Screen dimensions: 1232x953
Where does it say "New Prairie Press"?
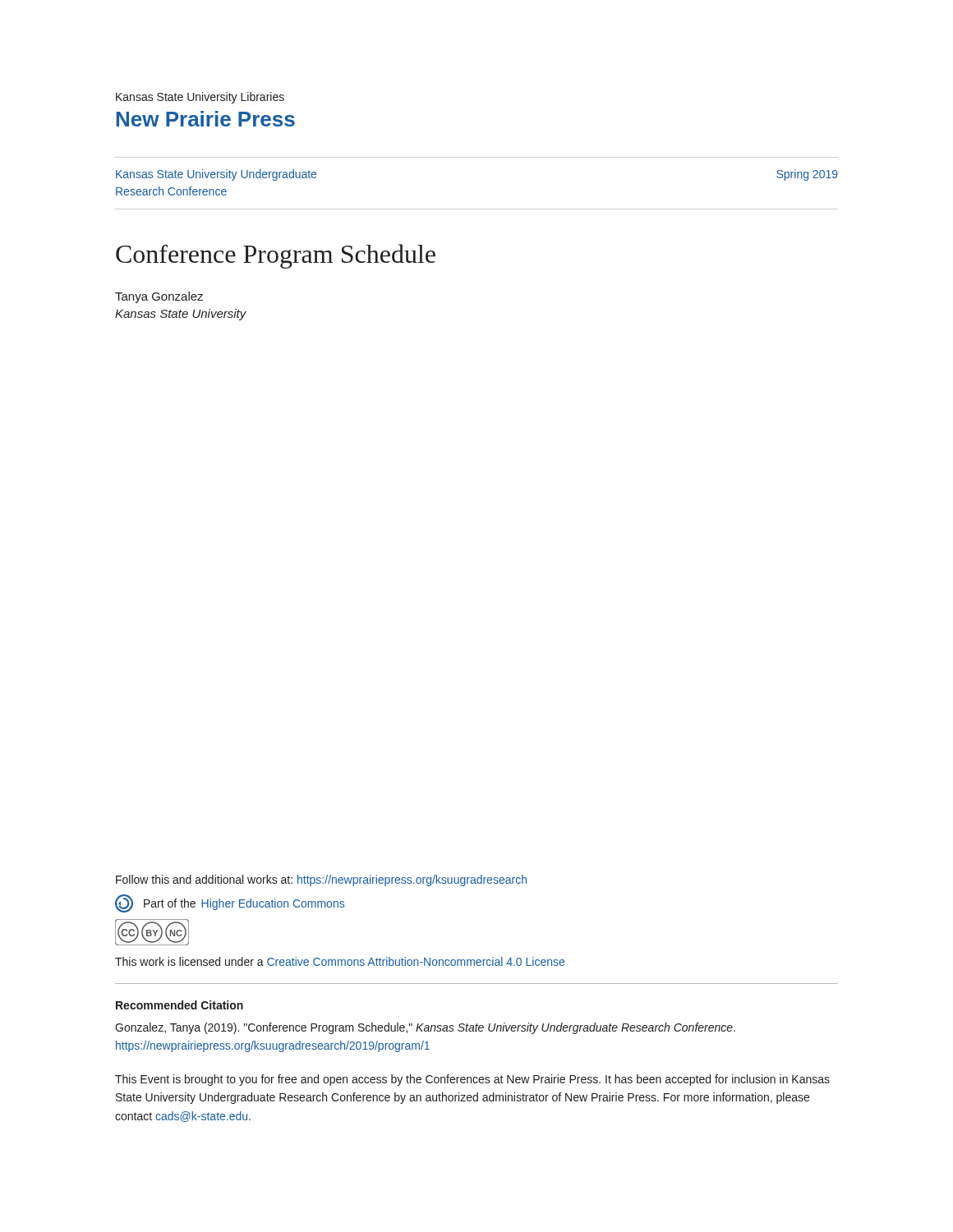[x=205, y=119]
